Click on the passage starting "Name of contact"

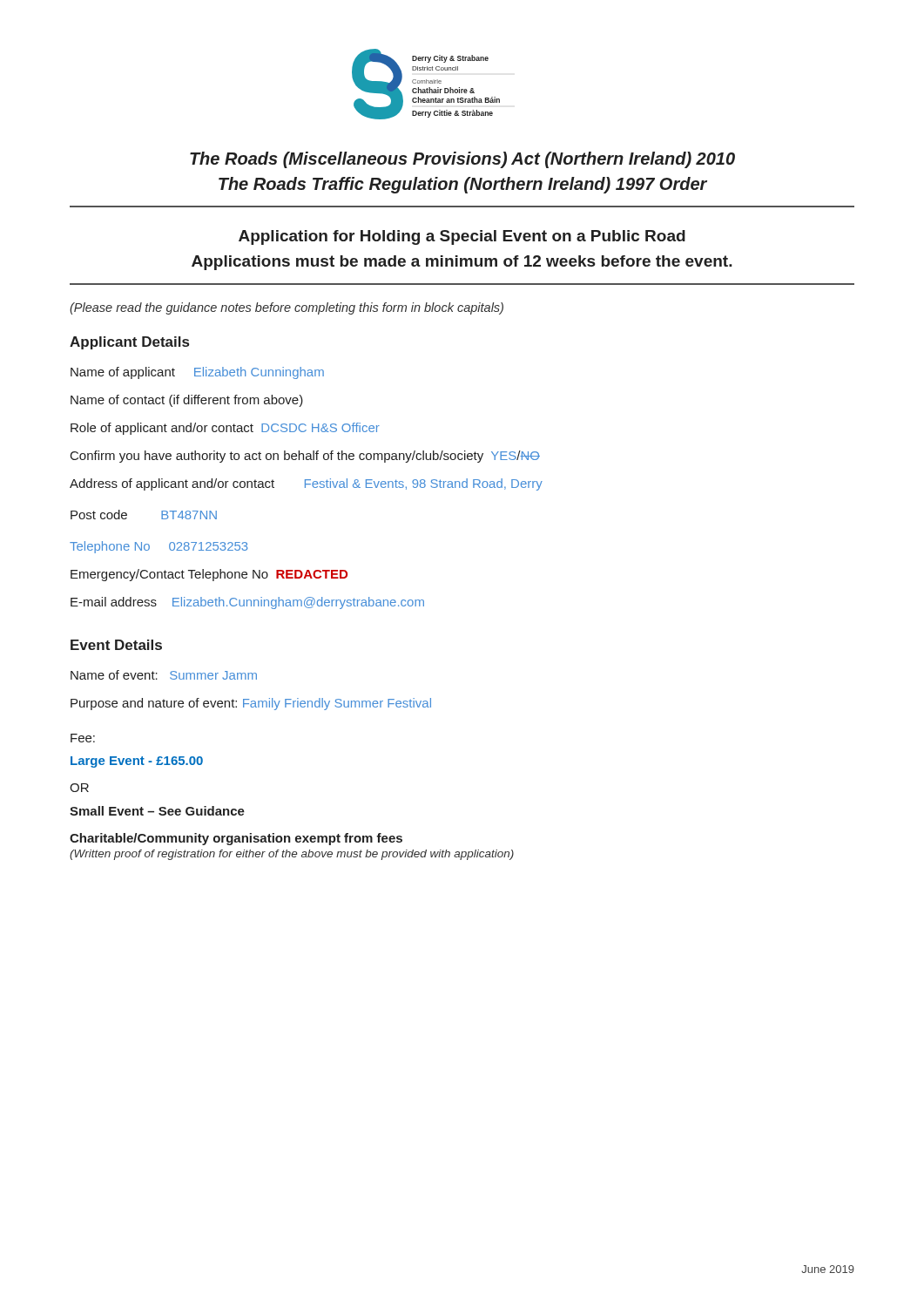(x=186, y=399)
